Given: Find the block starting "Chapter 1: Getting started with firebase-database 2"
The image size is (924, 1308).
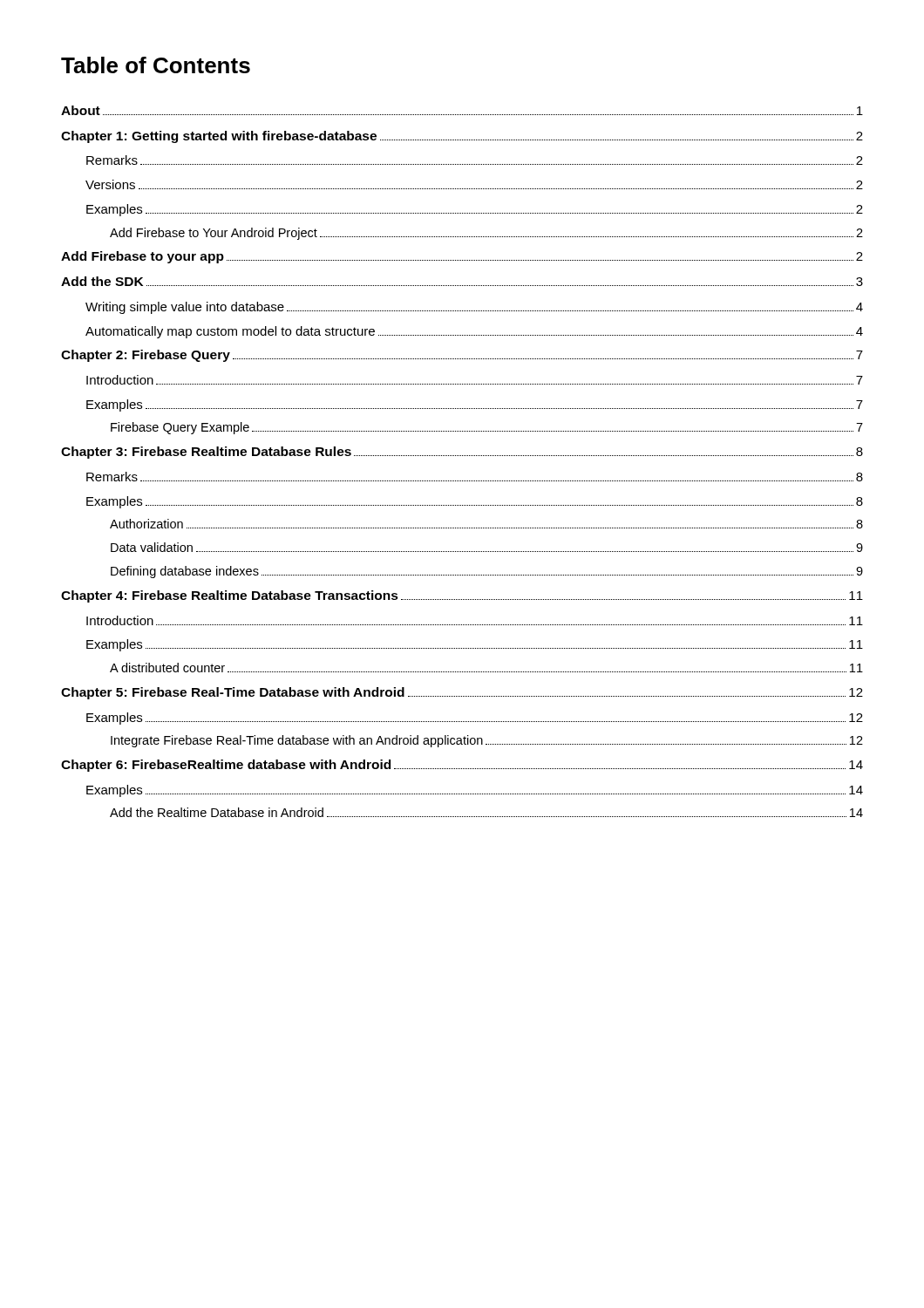Looking at the screenshot, I should point(462,136).
